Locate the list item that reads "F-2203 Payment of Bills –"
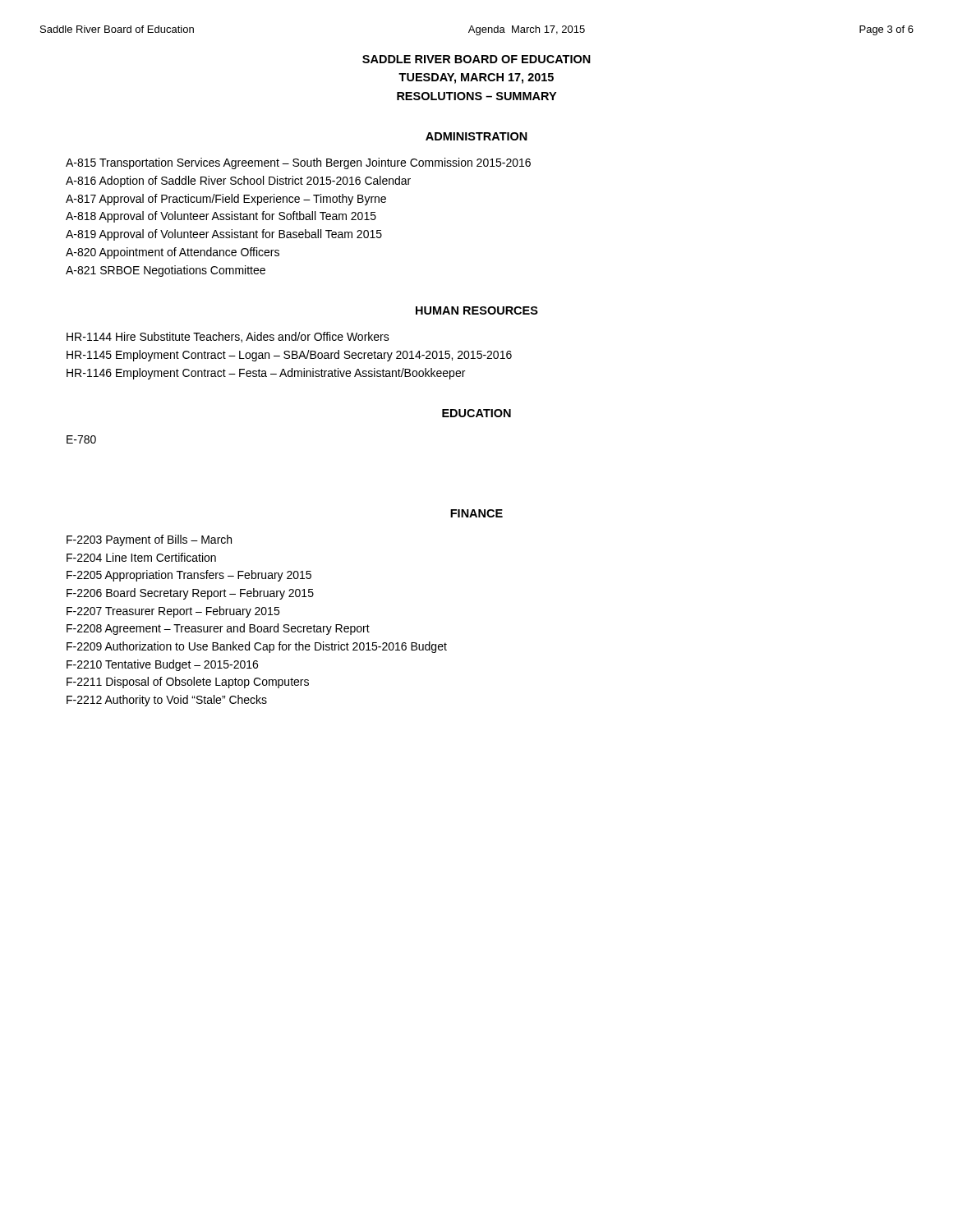Viewport: 953px width, 1232px height. point(149,540)
